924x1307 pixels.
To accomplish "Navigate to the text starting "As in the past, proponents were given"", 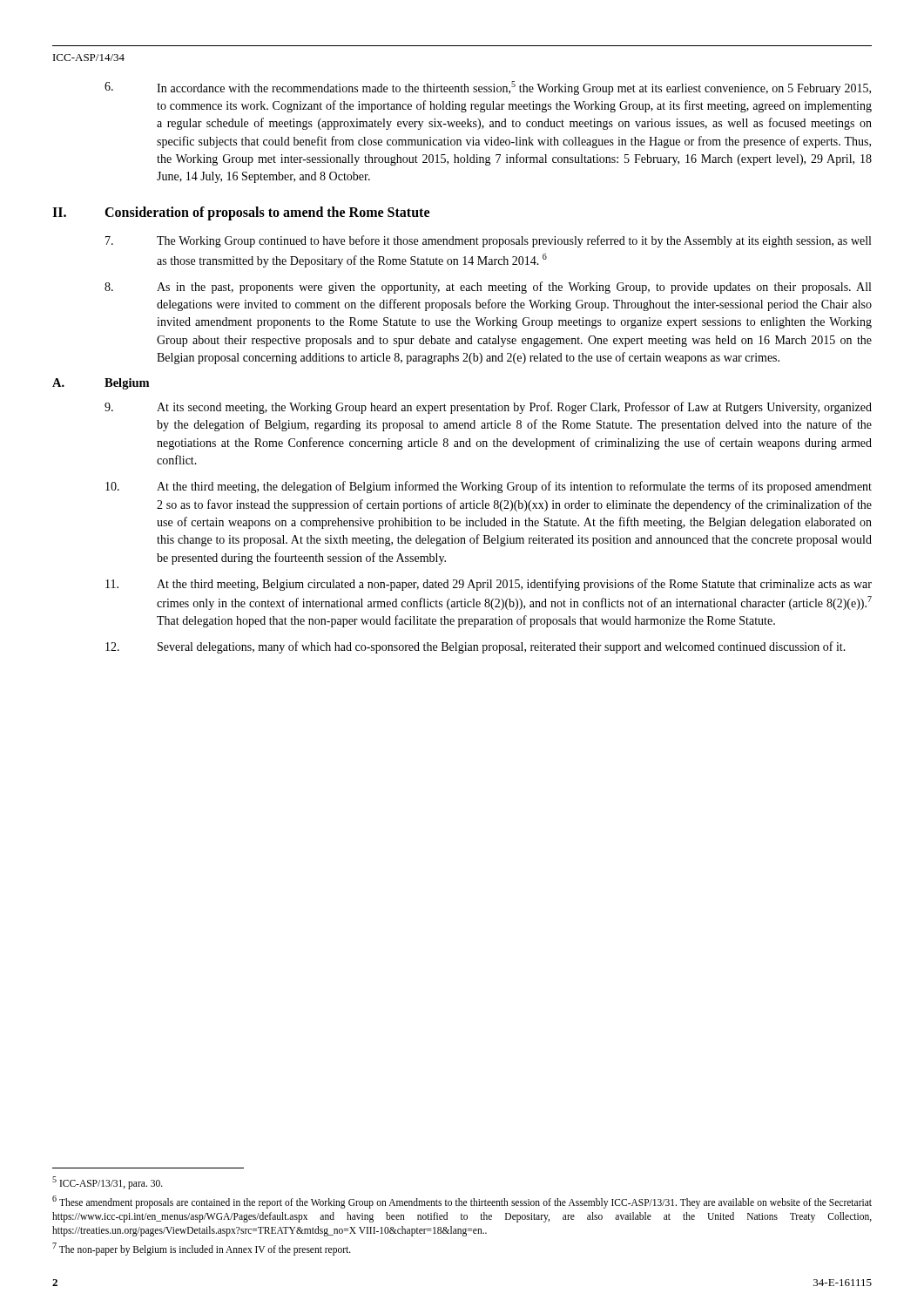I will pos(488,323).
